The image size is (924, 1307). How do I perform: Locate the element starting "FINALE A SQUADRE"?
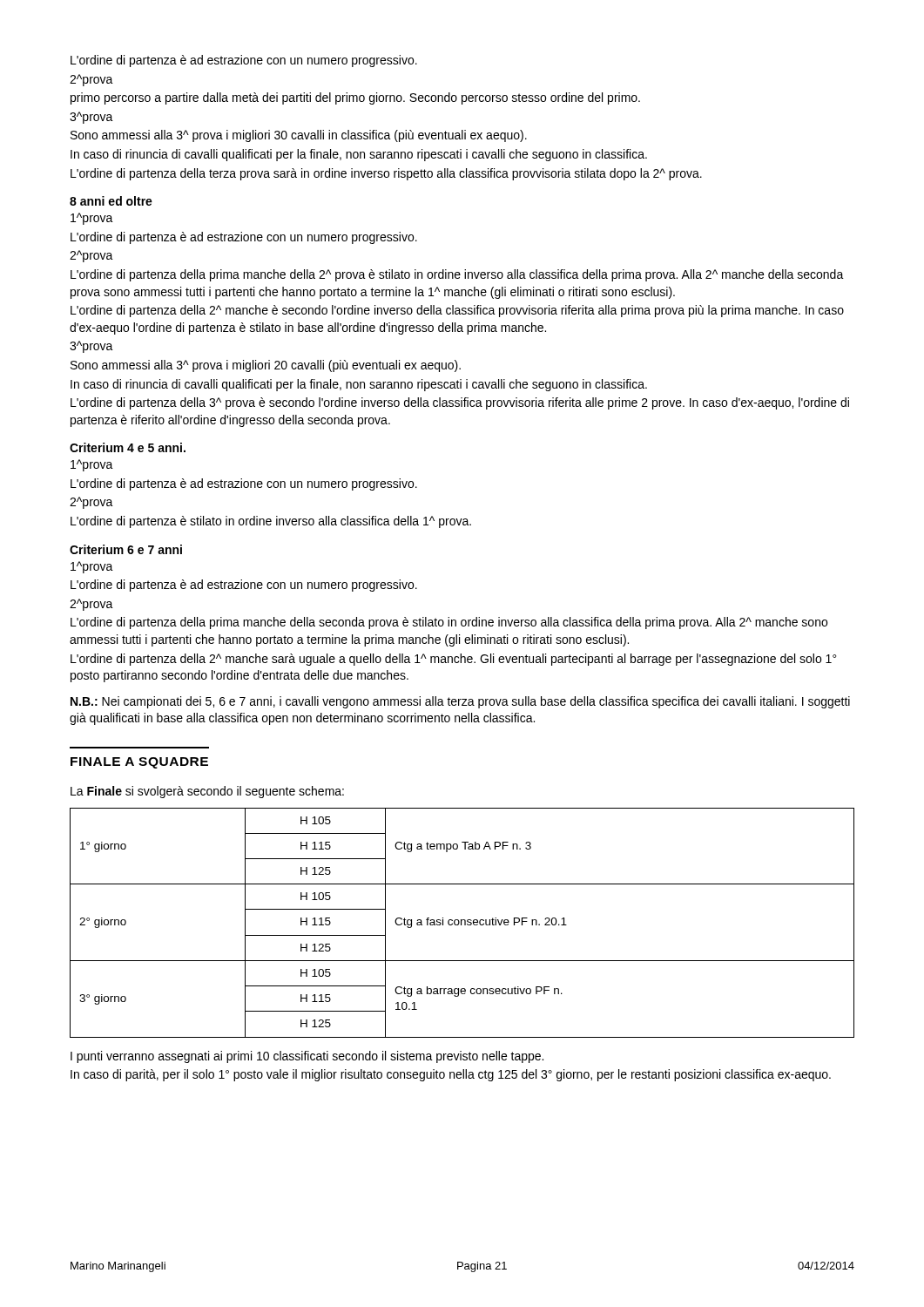139,761
